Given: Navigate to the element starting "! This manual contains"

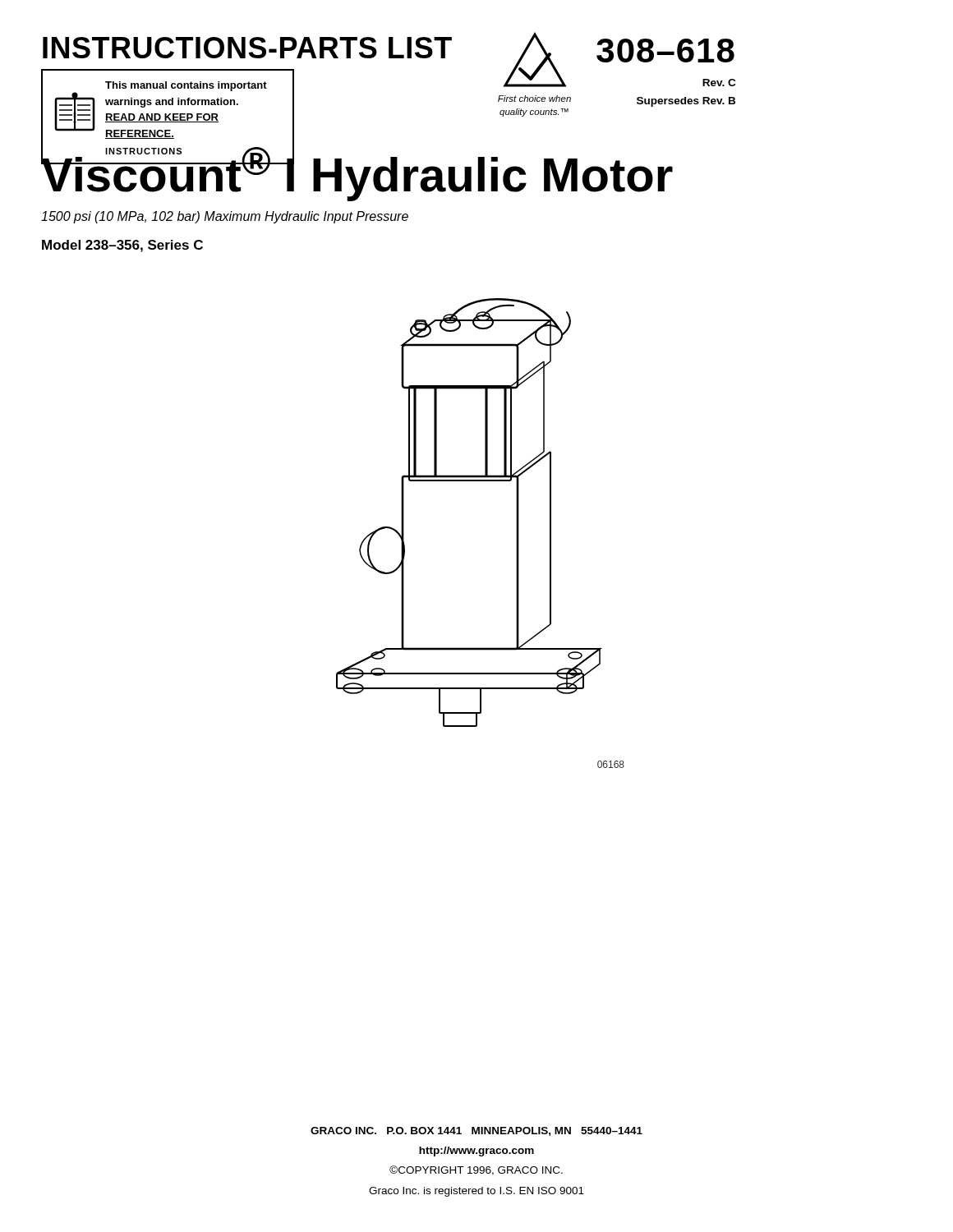Looking at the screenshot, I should point(168,117).
